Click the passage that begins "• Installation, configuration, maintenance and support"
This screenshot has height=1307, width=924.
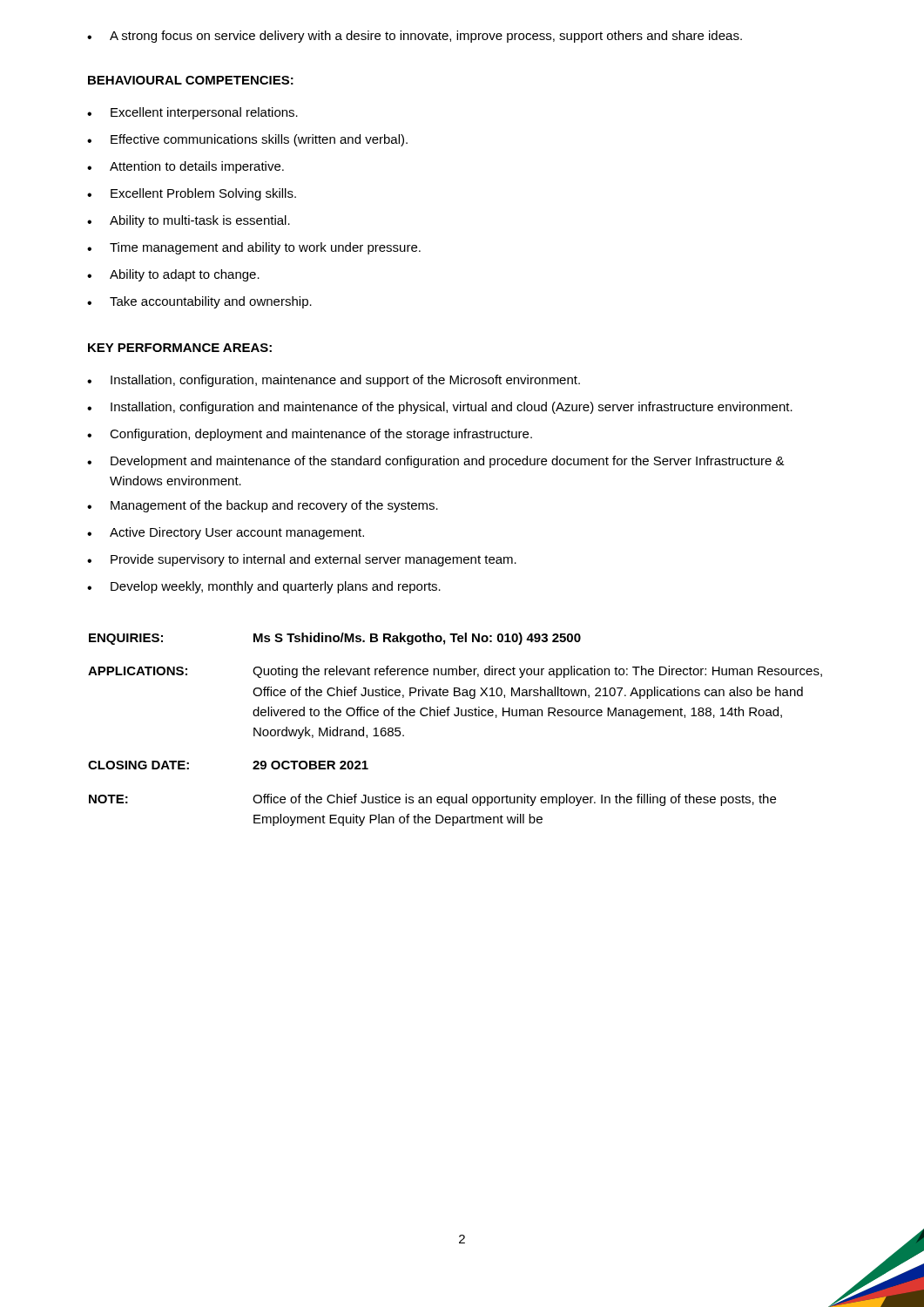coord(334,381)
